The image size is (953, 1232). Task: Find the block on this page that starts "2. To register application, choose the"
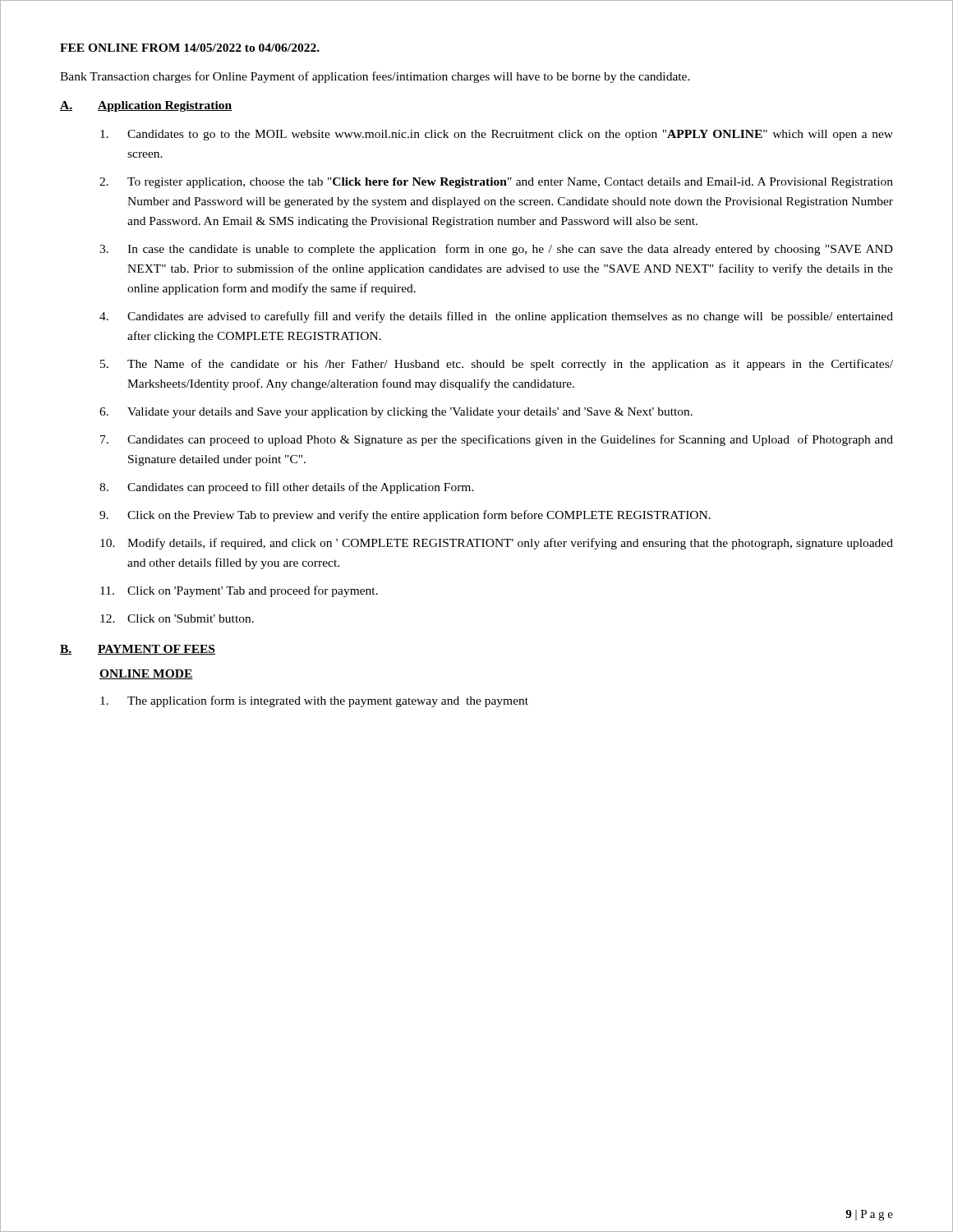tap(496, 201)
